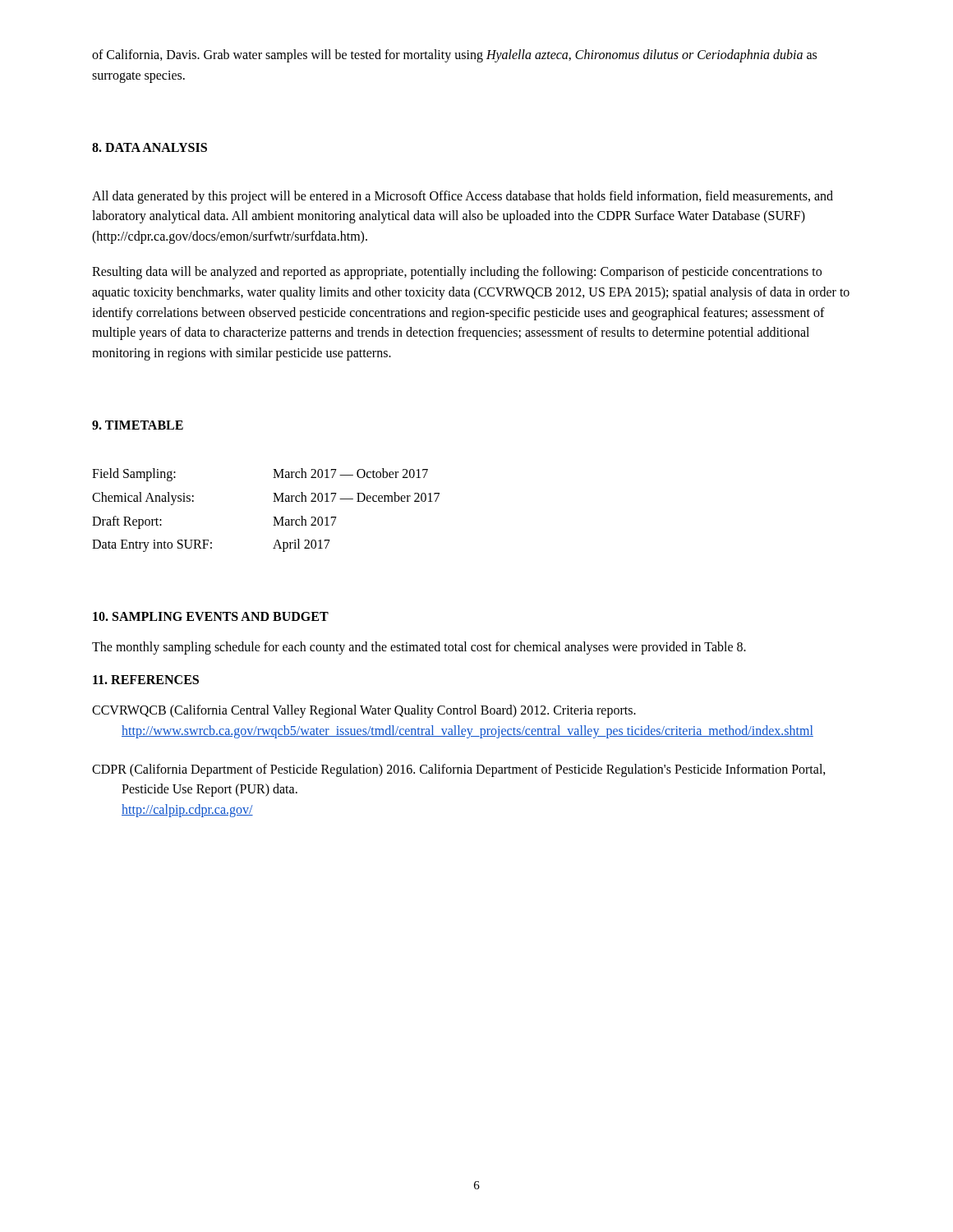Screen dimensions: 1232x953
Task: Where is the passage that starts "Resulting data will be analyzed and"?
Action: [x=471, y=312]
